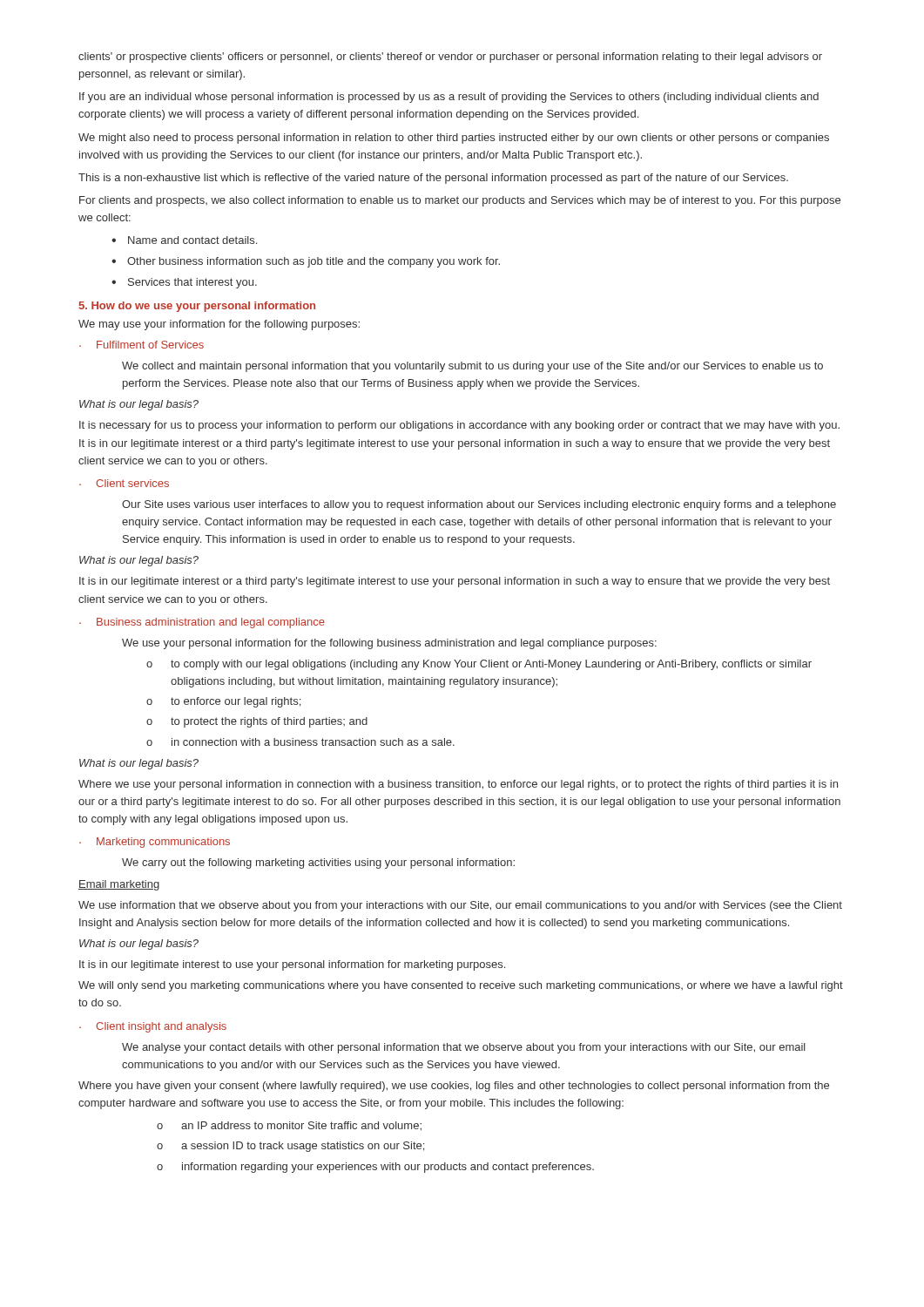Where is the passage that starts "If you are an individual"?

[x=449, y=105]
